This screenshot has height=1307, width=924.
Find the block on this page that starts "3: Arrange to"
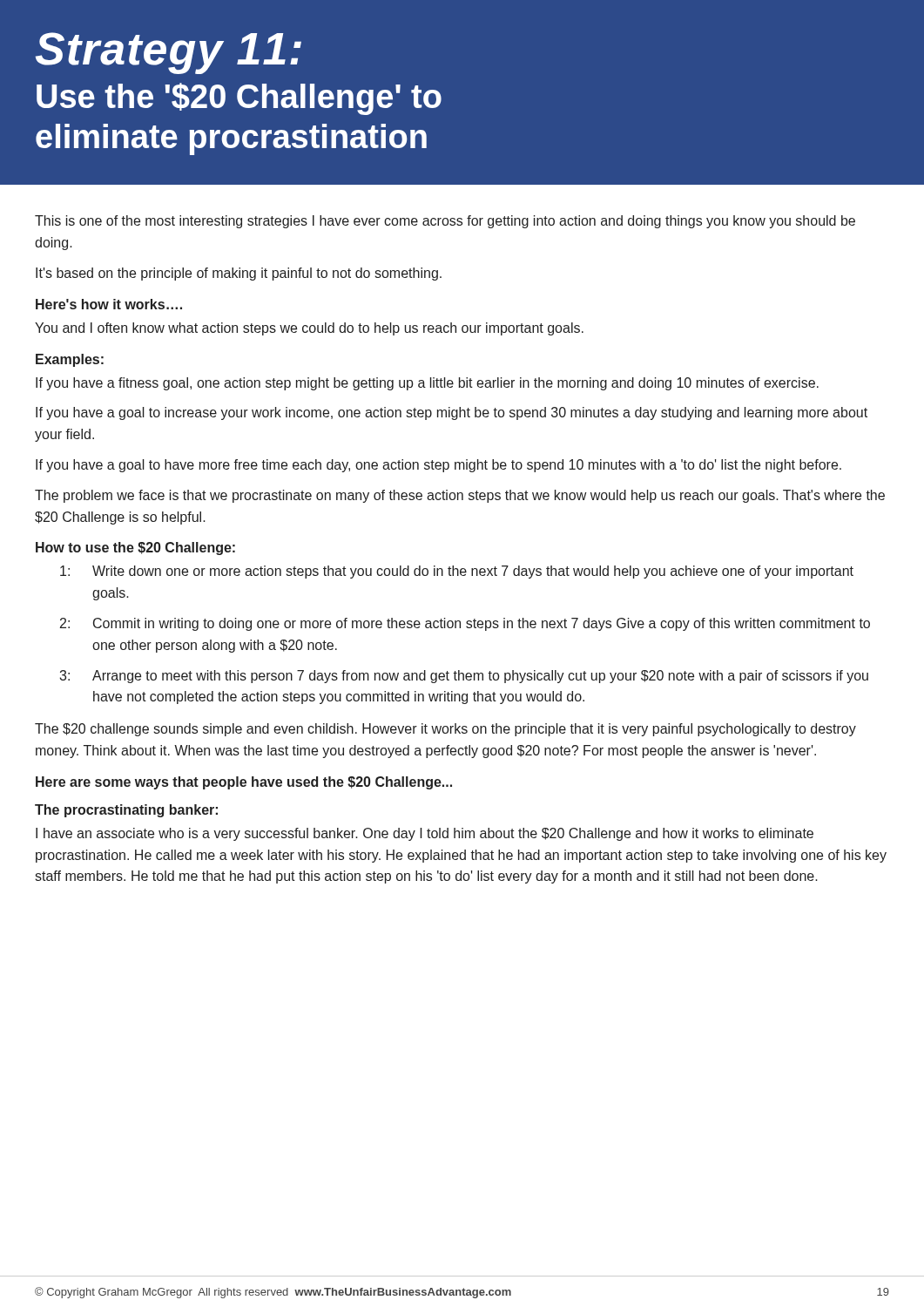click(462, 687)
